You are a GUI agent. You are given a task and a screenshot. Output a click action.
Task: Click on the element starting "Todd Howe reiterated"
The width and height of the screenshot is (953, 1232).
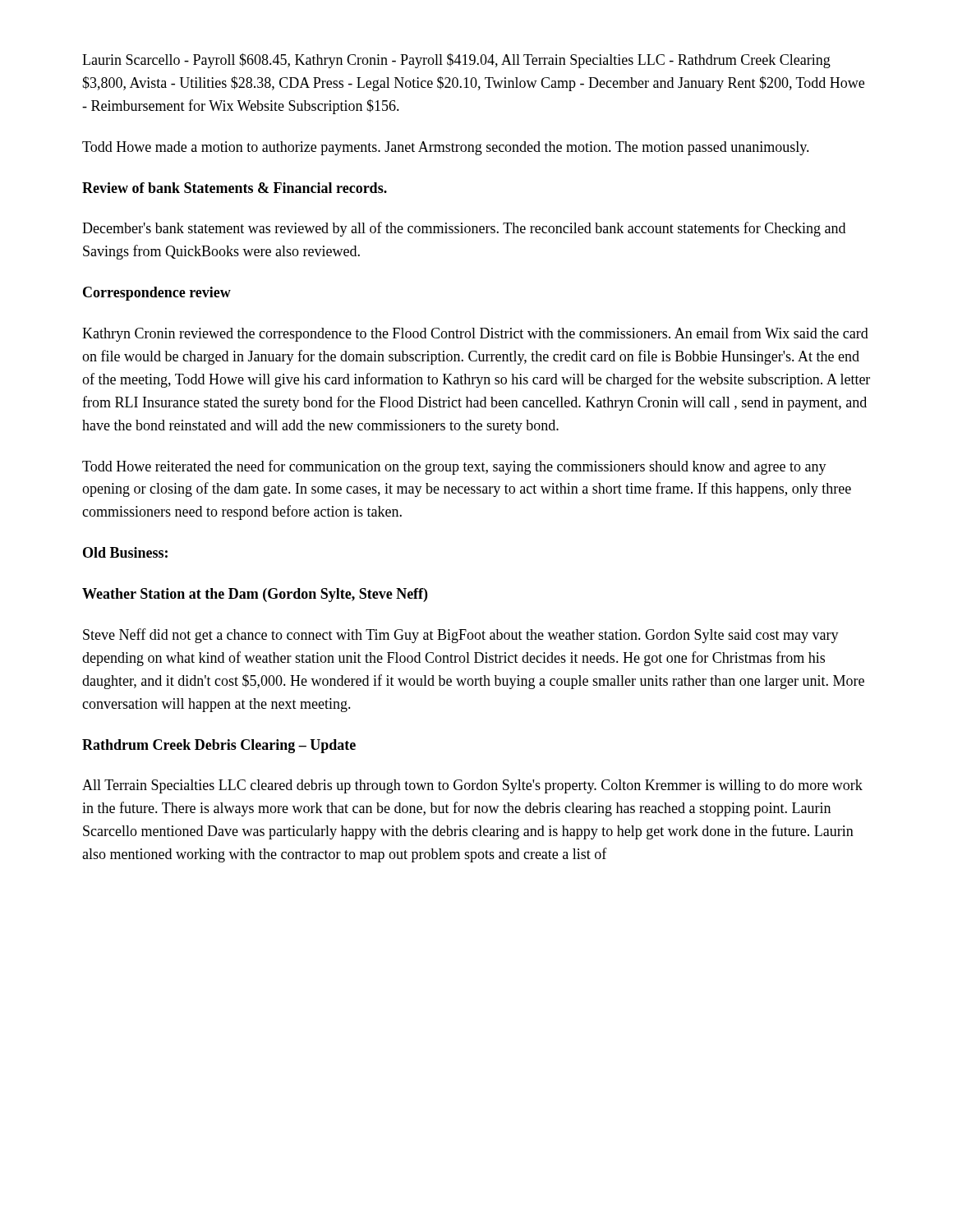(467, 489)
